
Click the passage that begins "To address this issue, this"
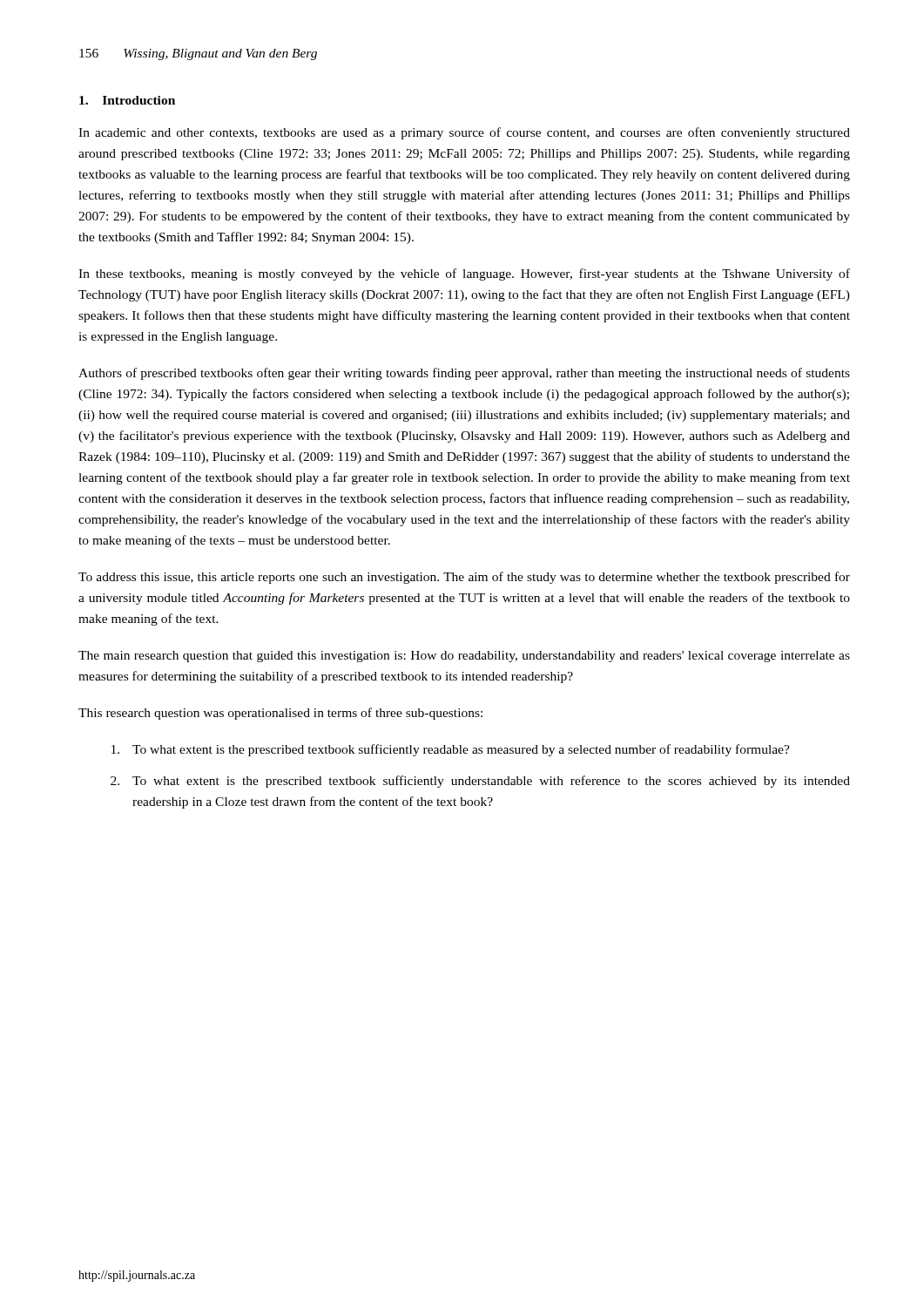(x=464, y=598)
